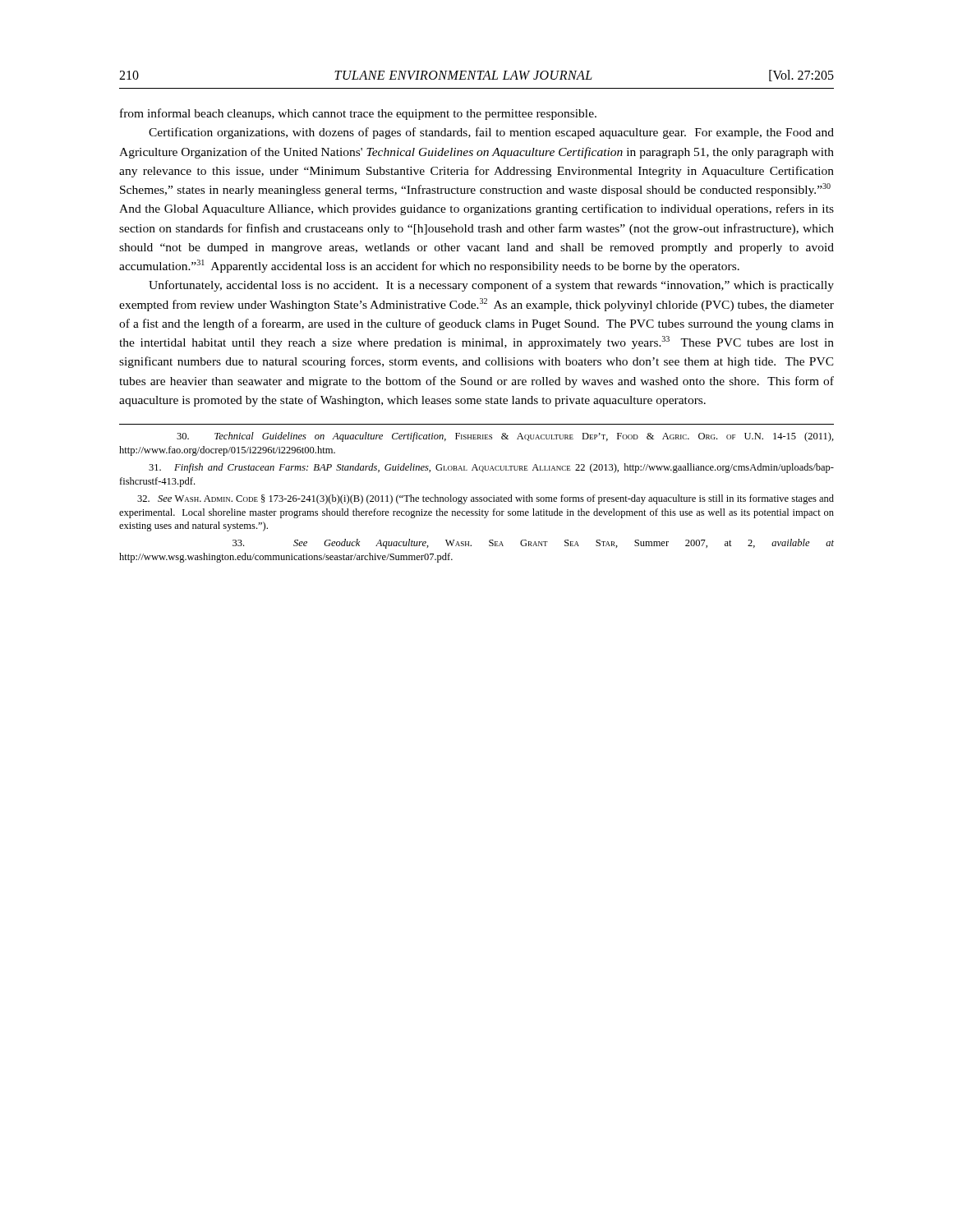This screenshot has width=953, height=1232.
Task: Where is the passage that starts "from informal beach cleanups, which"?
Action: pos(476,256)
